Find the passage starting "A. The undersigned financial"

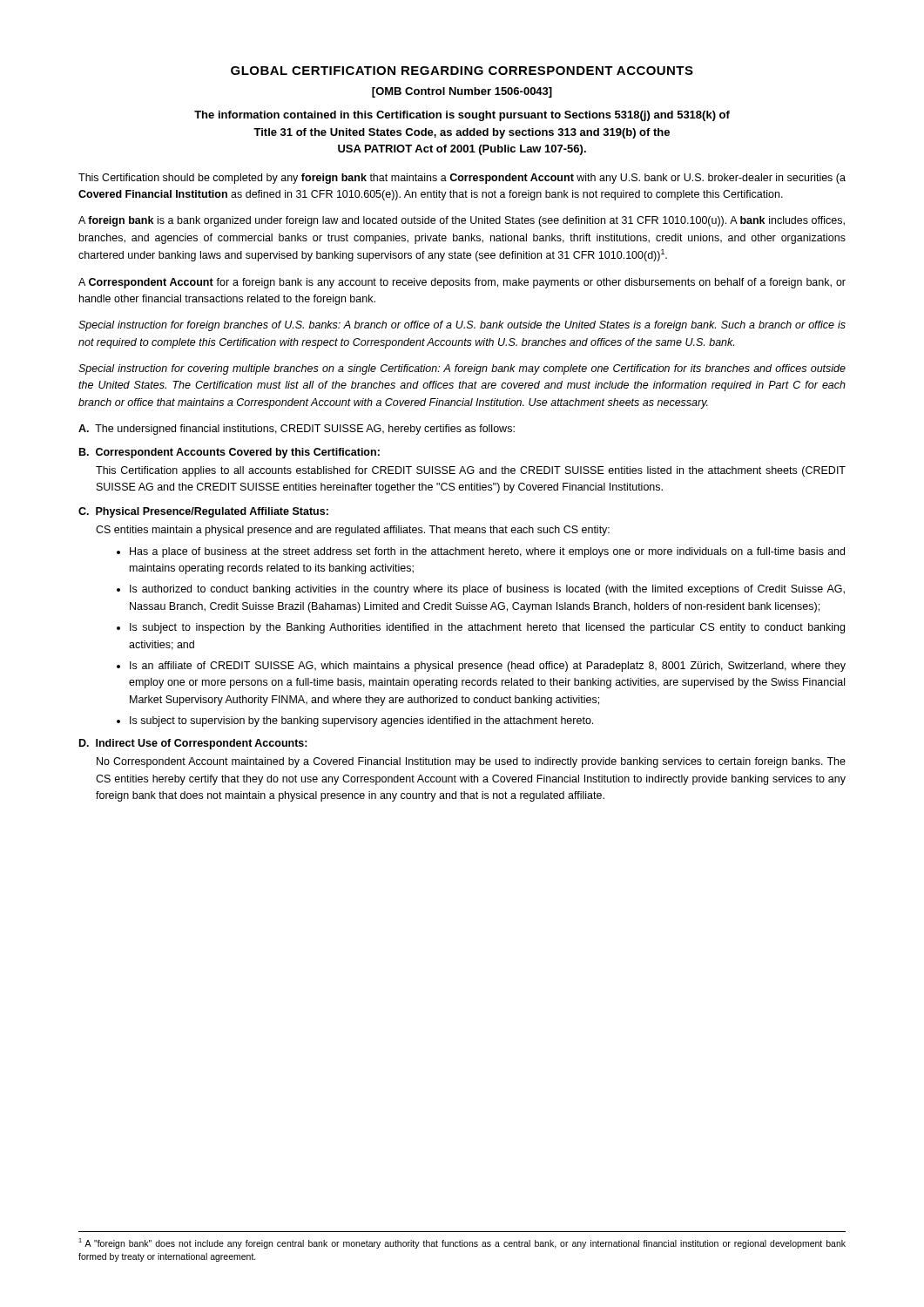[x=297, y=429]
